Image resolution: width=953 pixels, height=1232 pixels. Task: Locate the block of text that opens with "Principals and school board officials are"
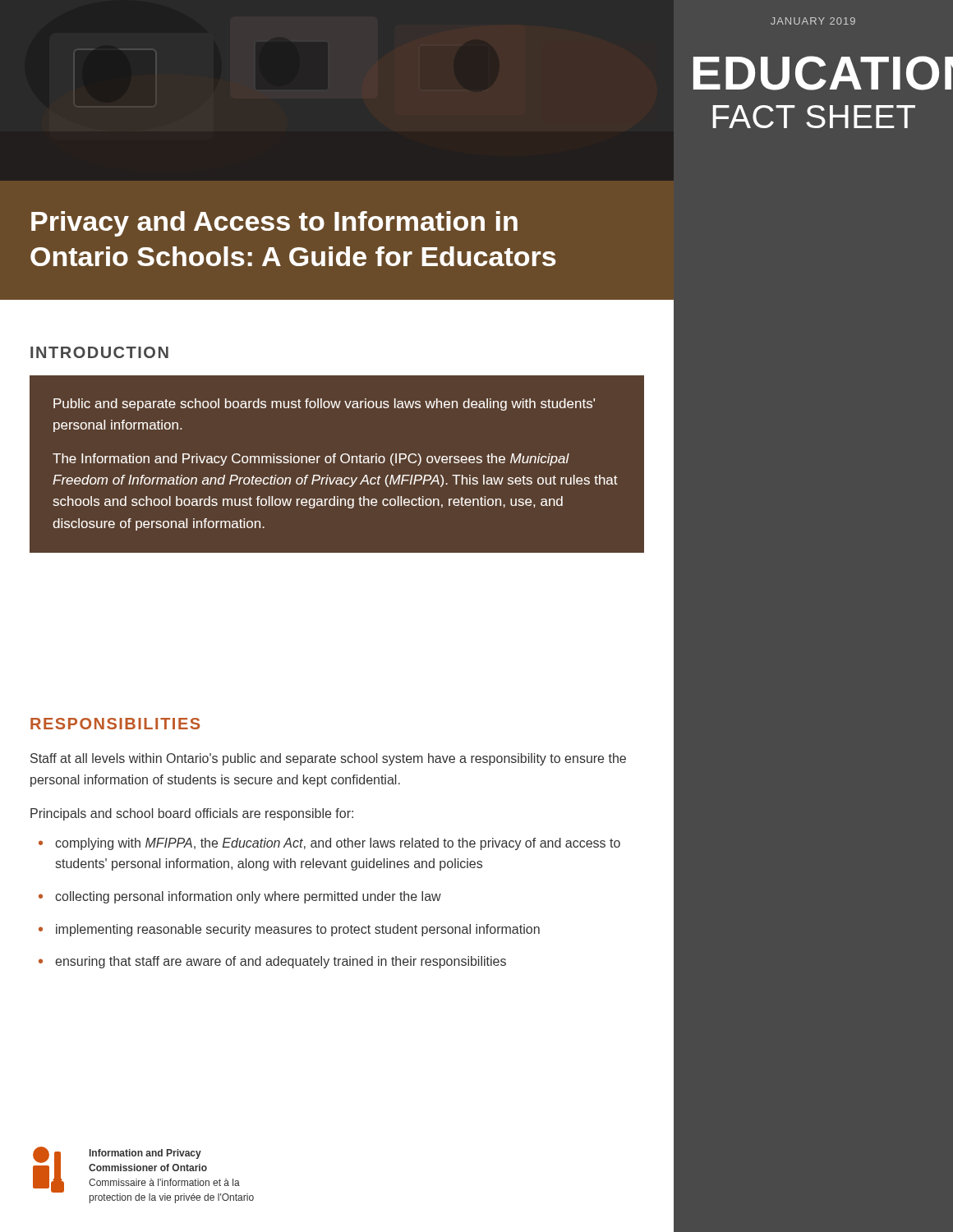coord(192,814)
